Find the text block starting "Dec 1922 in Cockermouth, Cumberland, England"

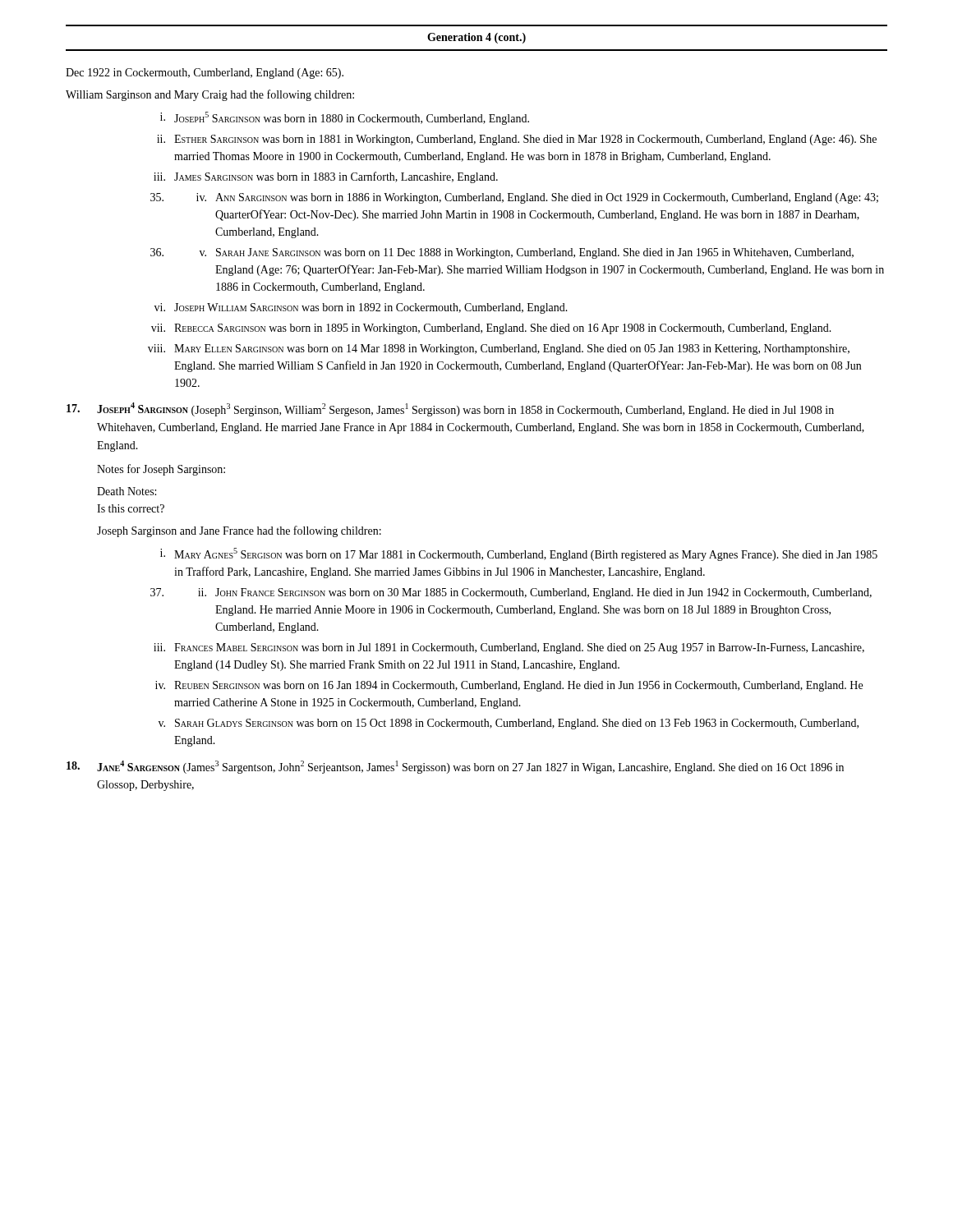205,73
